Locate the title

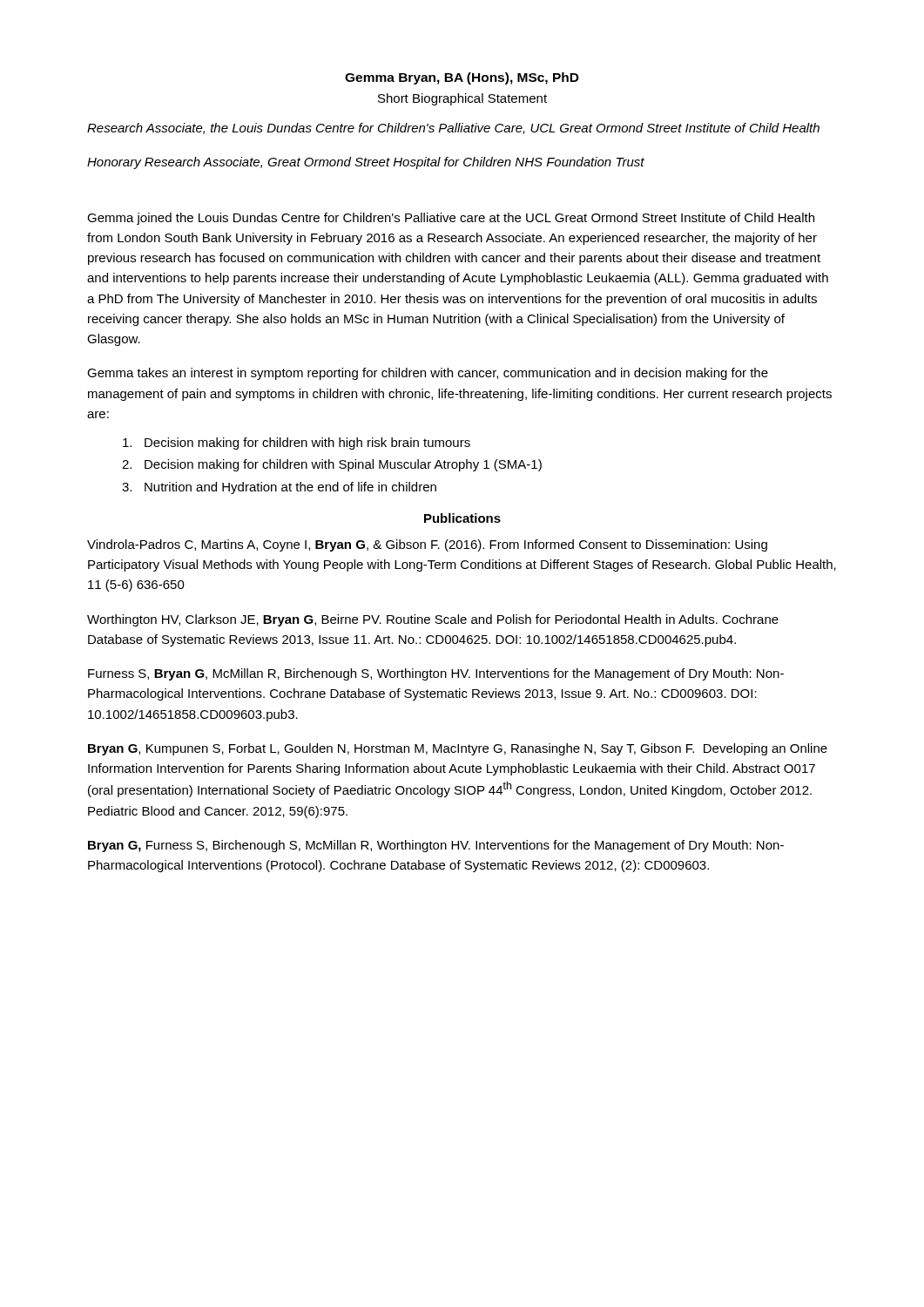[x=462, y=77]
